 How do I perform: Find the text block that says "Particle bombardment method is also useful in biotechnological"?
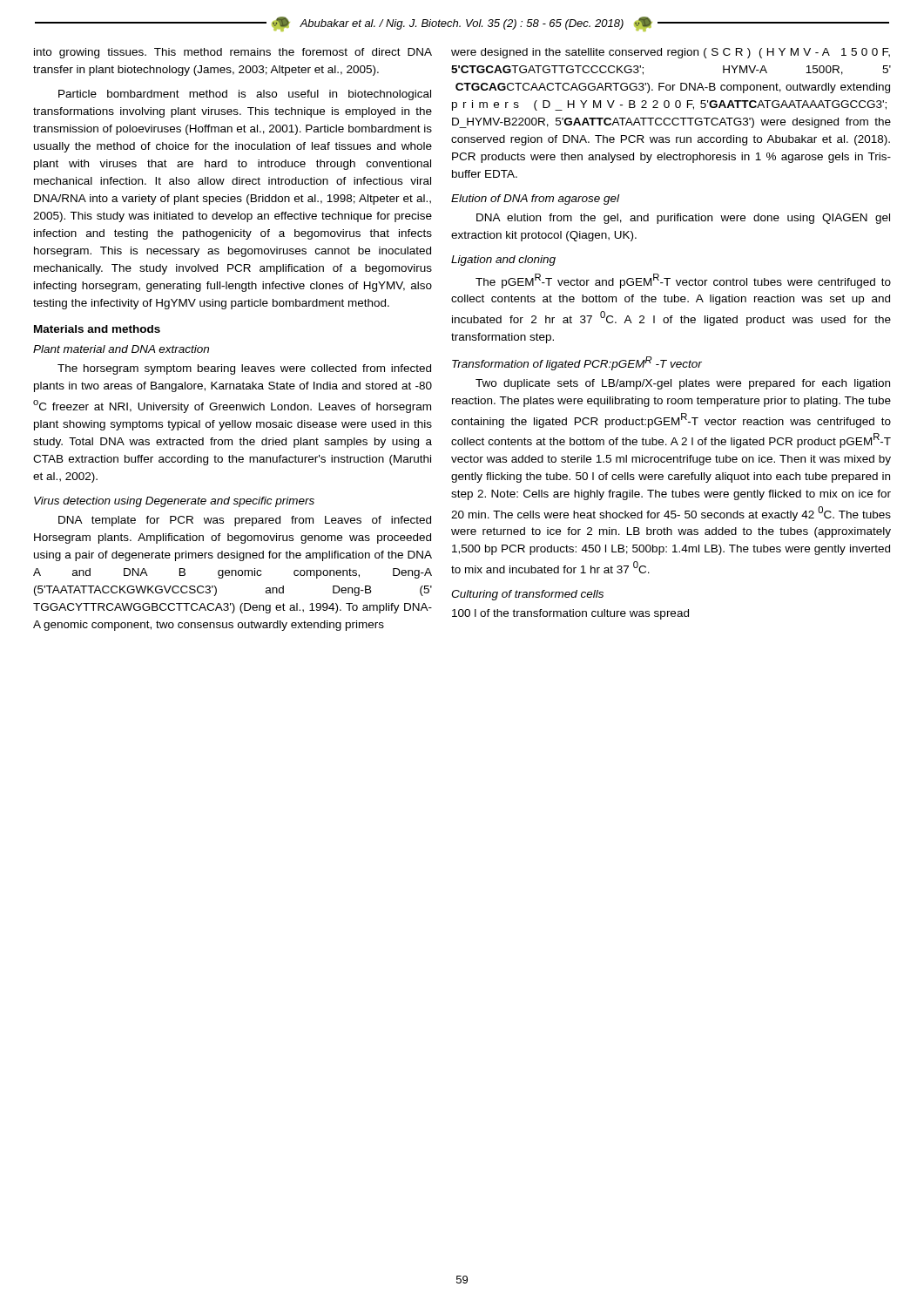(233, 198)
